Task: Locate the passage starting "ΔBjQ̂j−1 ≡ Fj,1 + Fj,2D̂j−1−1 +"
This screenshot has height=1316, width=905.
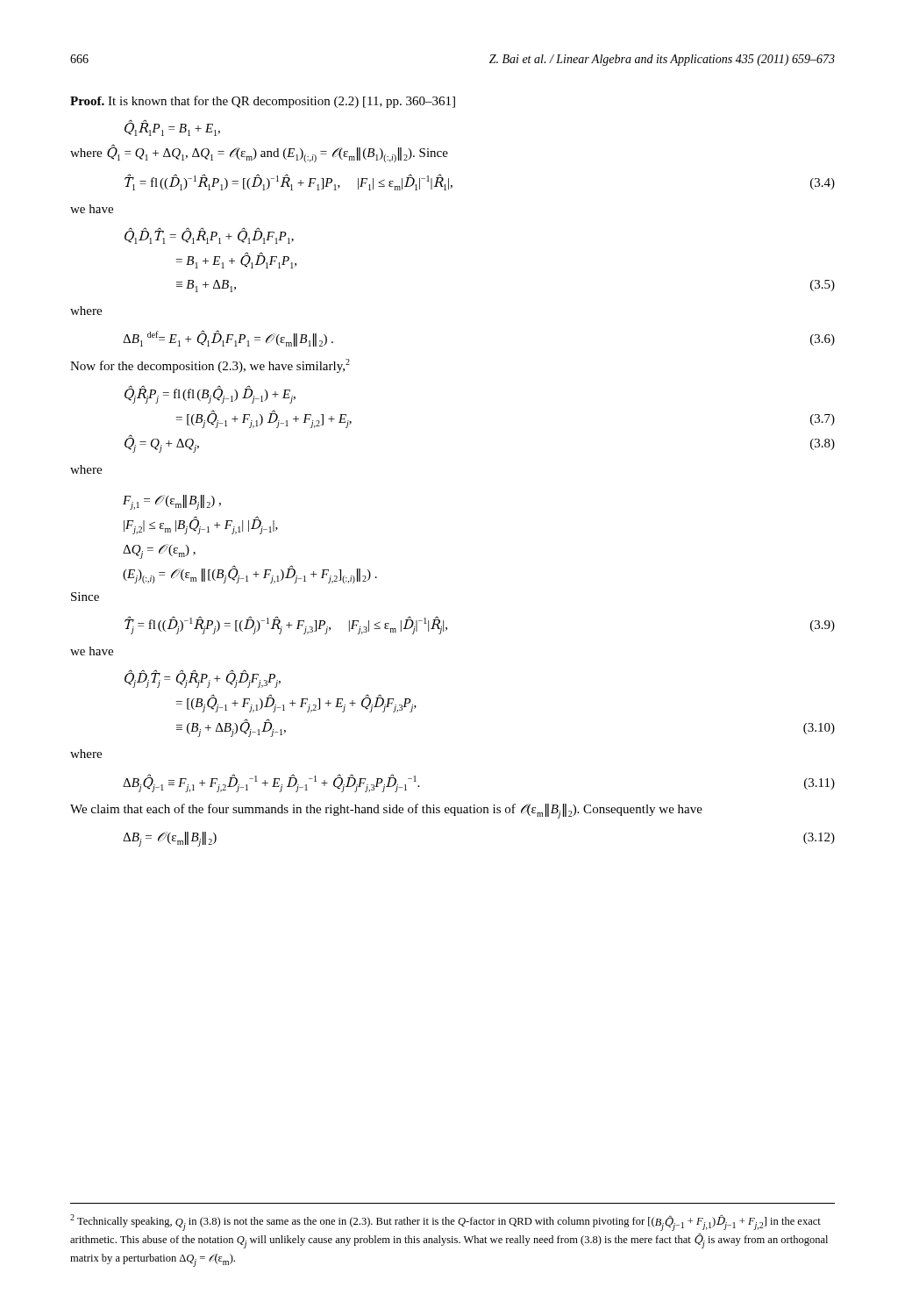Action: coord(277,783)
